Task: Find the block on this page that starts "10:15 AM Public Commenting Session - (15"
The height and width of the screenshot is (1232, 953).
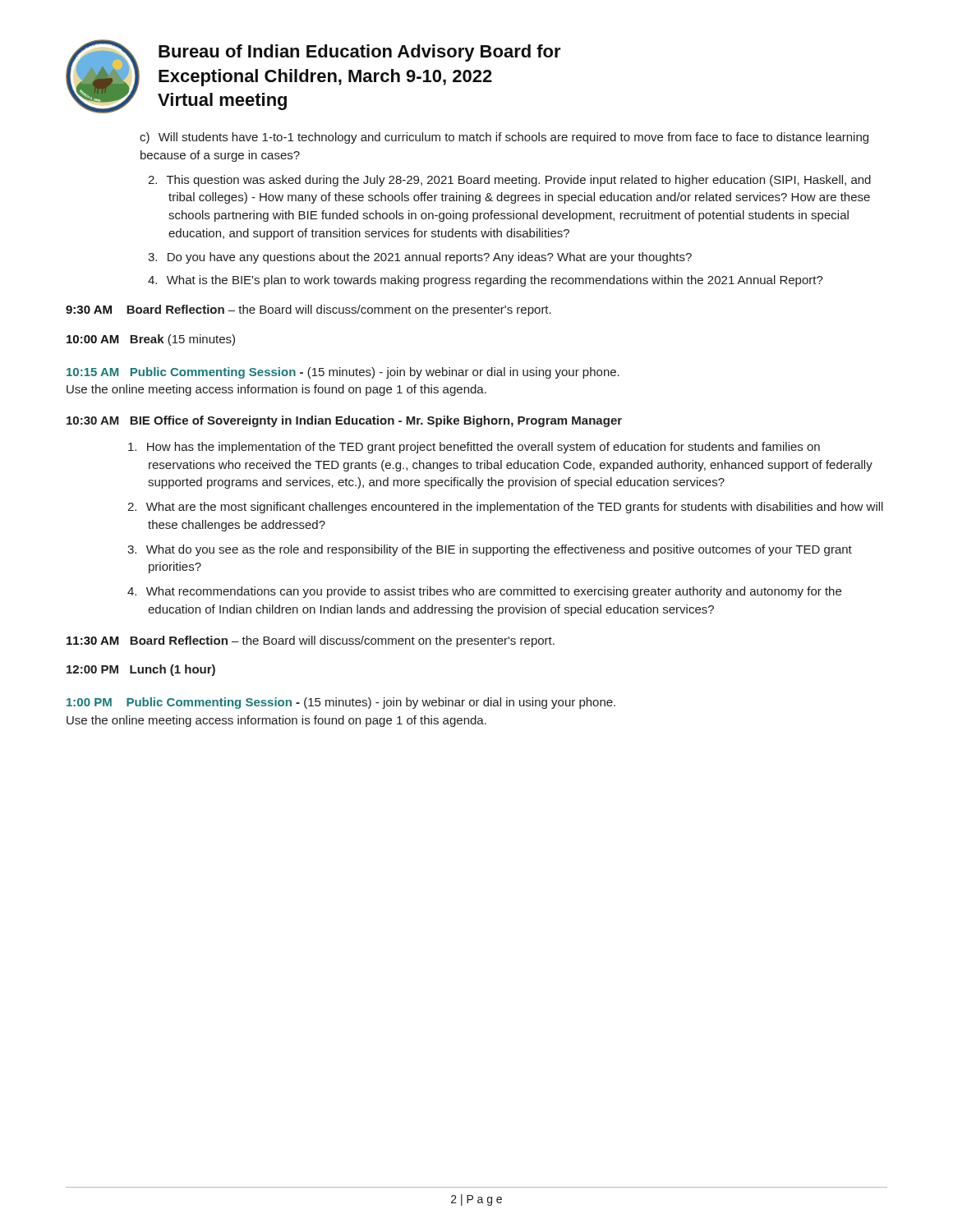Action: [343, 380]
